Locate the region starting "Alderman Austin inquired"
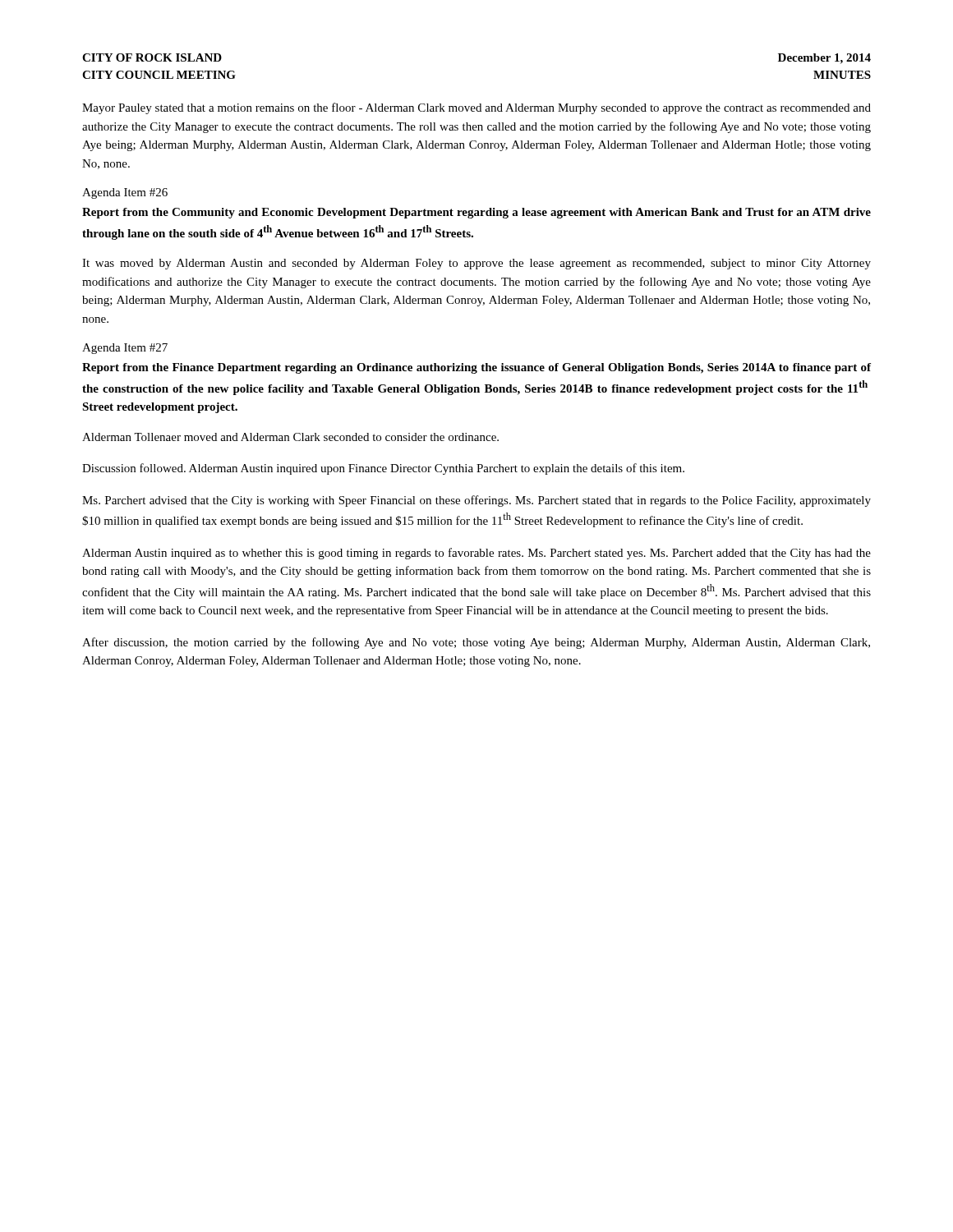This screenshot has width=953, height=1232. point(476,581)
